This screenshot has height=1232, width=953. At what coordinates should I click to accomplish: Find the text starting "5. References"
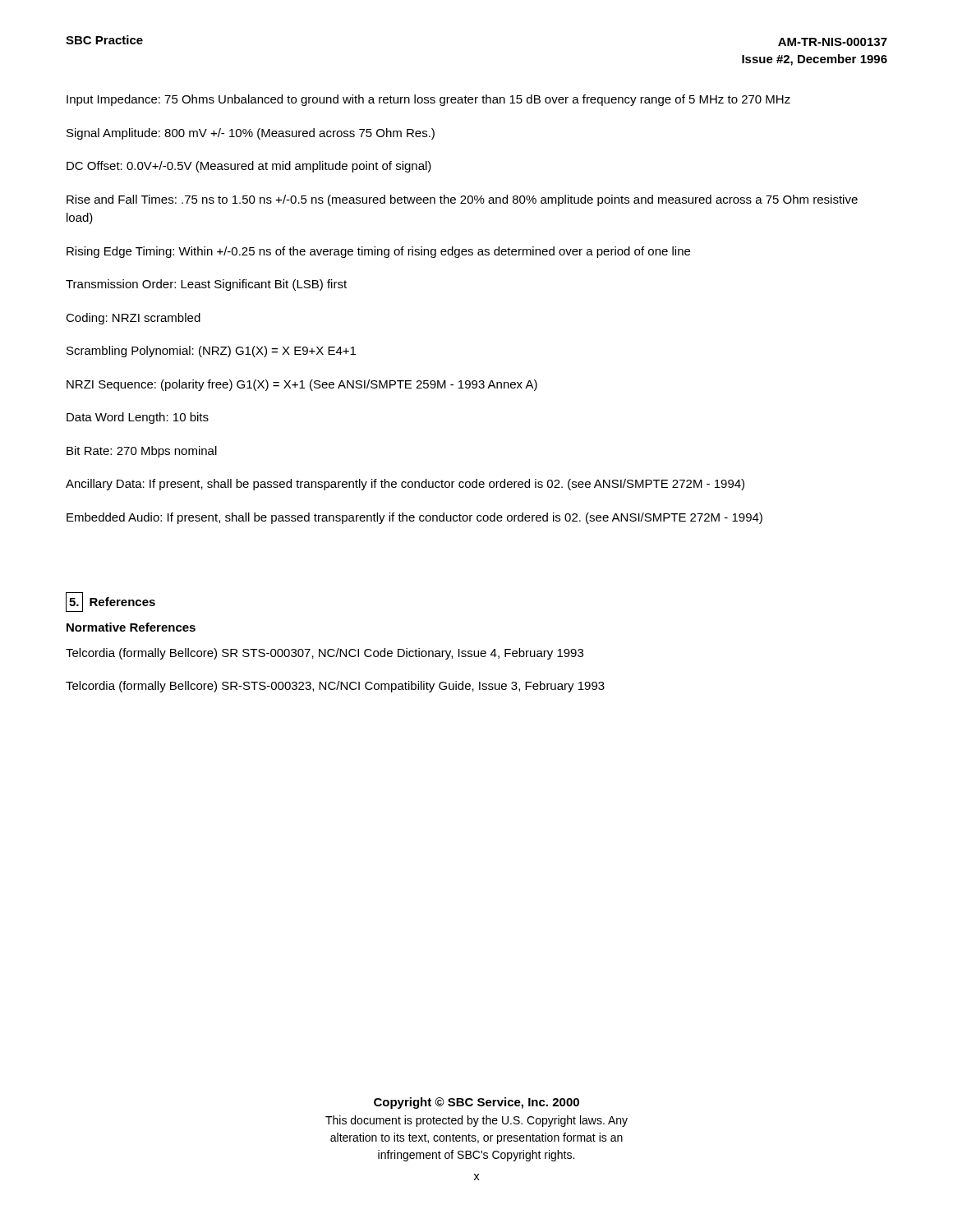(x=111, y=602)
